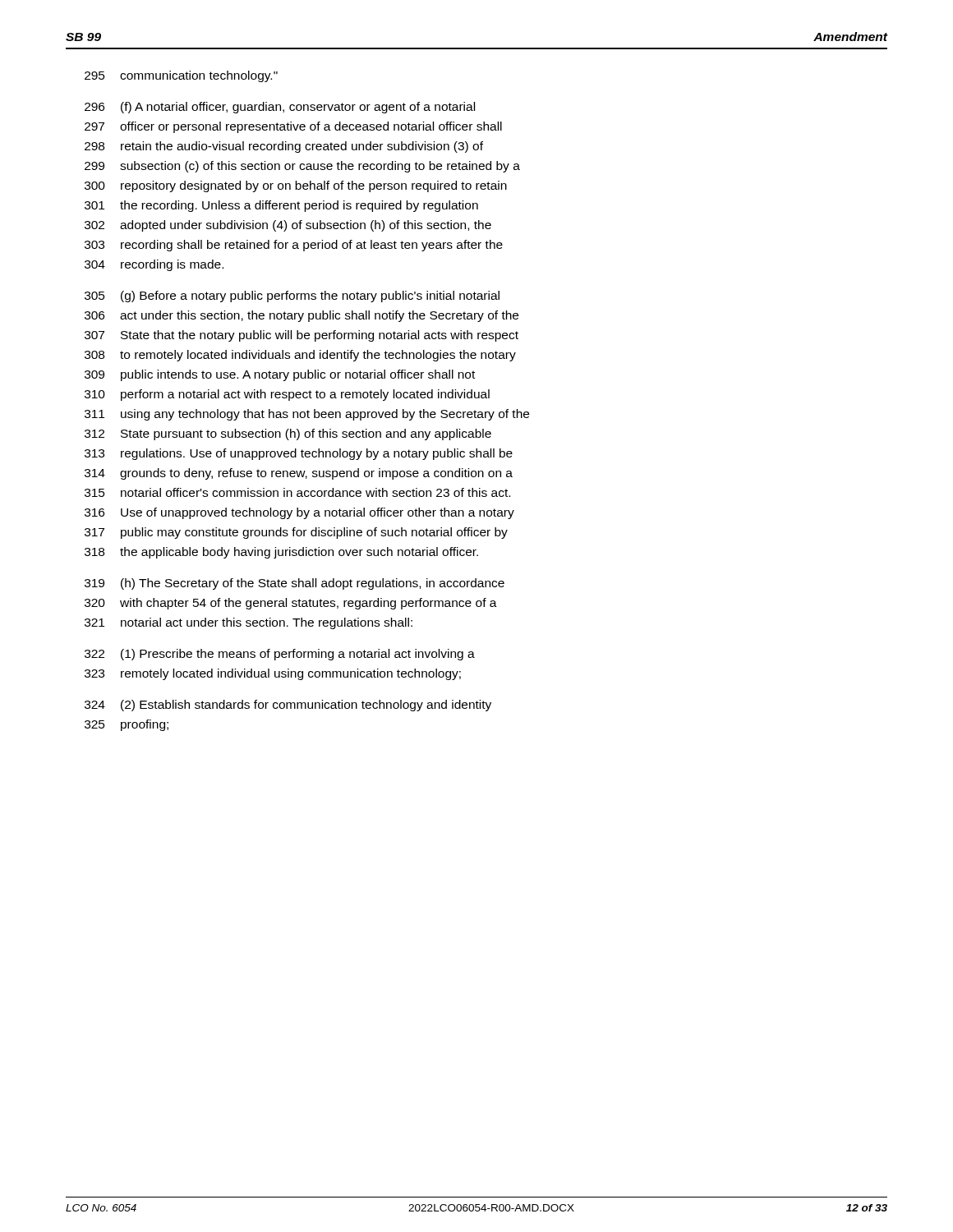The image size is (953, 1232).
Task: Locate the block of text that opens with "322 (1) Prescribe the means of performing"
Action: [476, 664]
